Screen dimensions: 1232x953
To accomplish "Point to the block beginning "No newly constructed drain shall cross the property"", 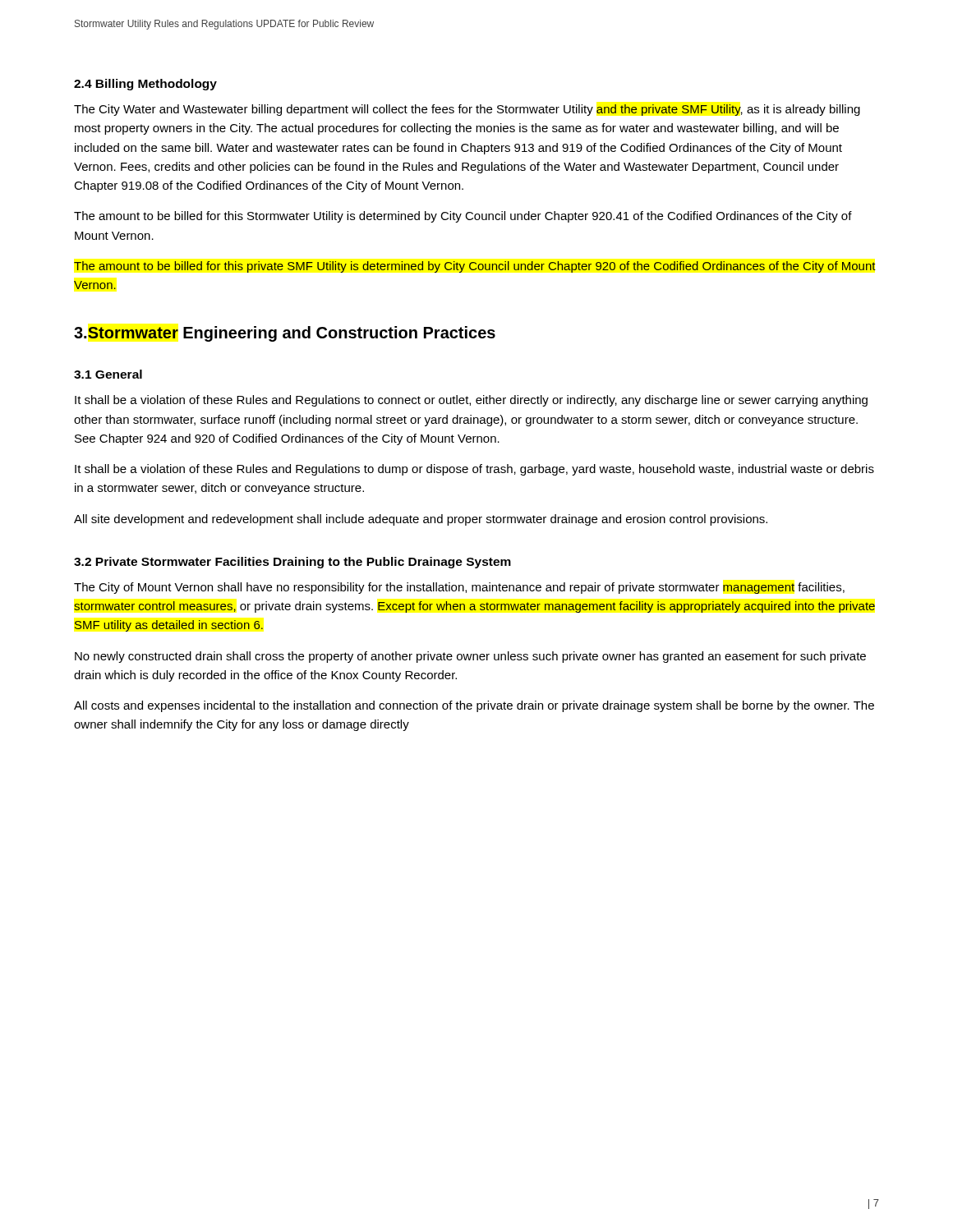I will [470, 665].
